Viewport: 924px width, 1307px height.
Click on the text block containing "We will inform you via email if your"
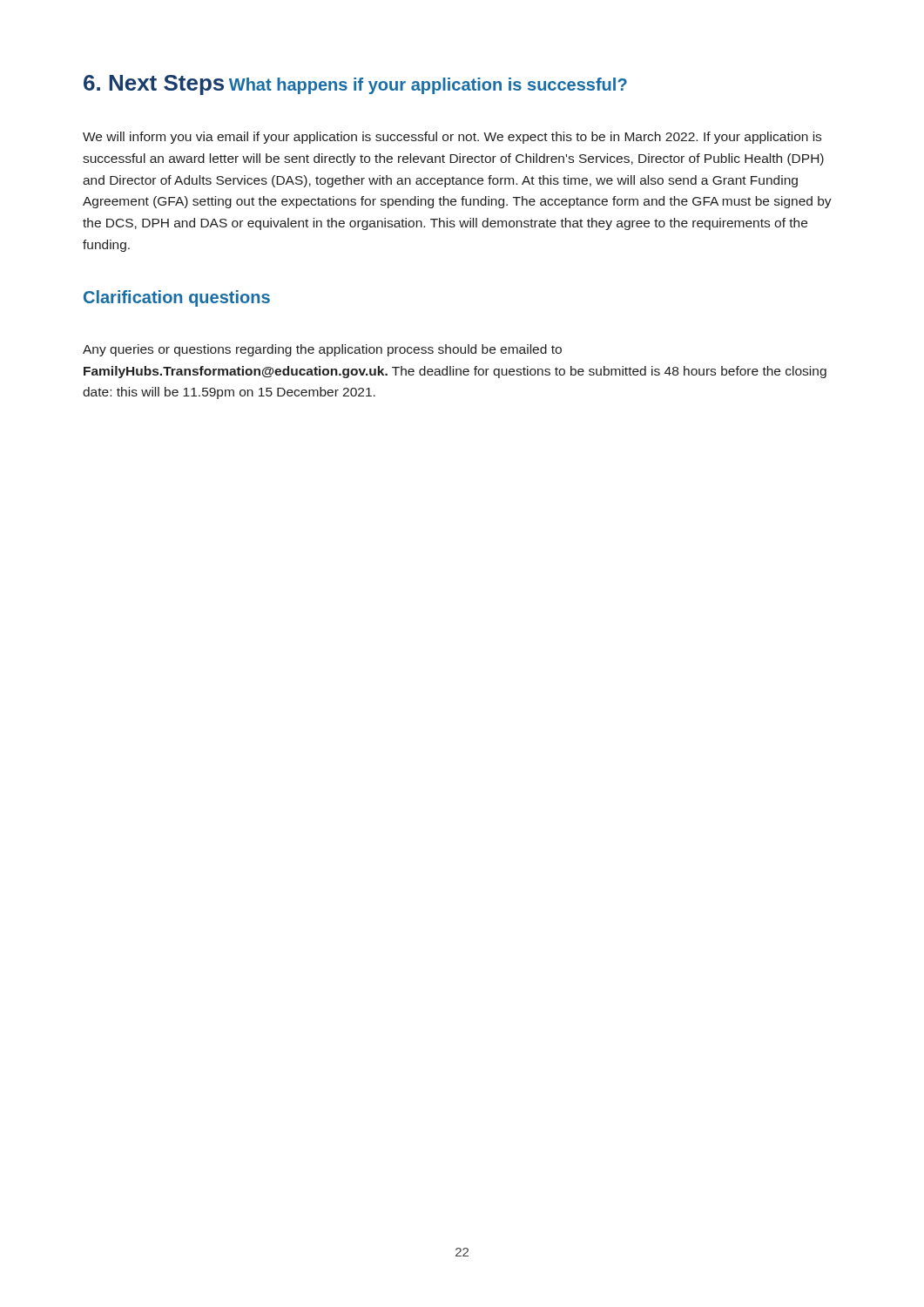pos(460,191)
